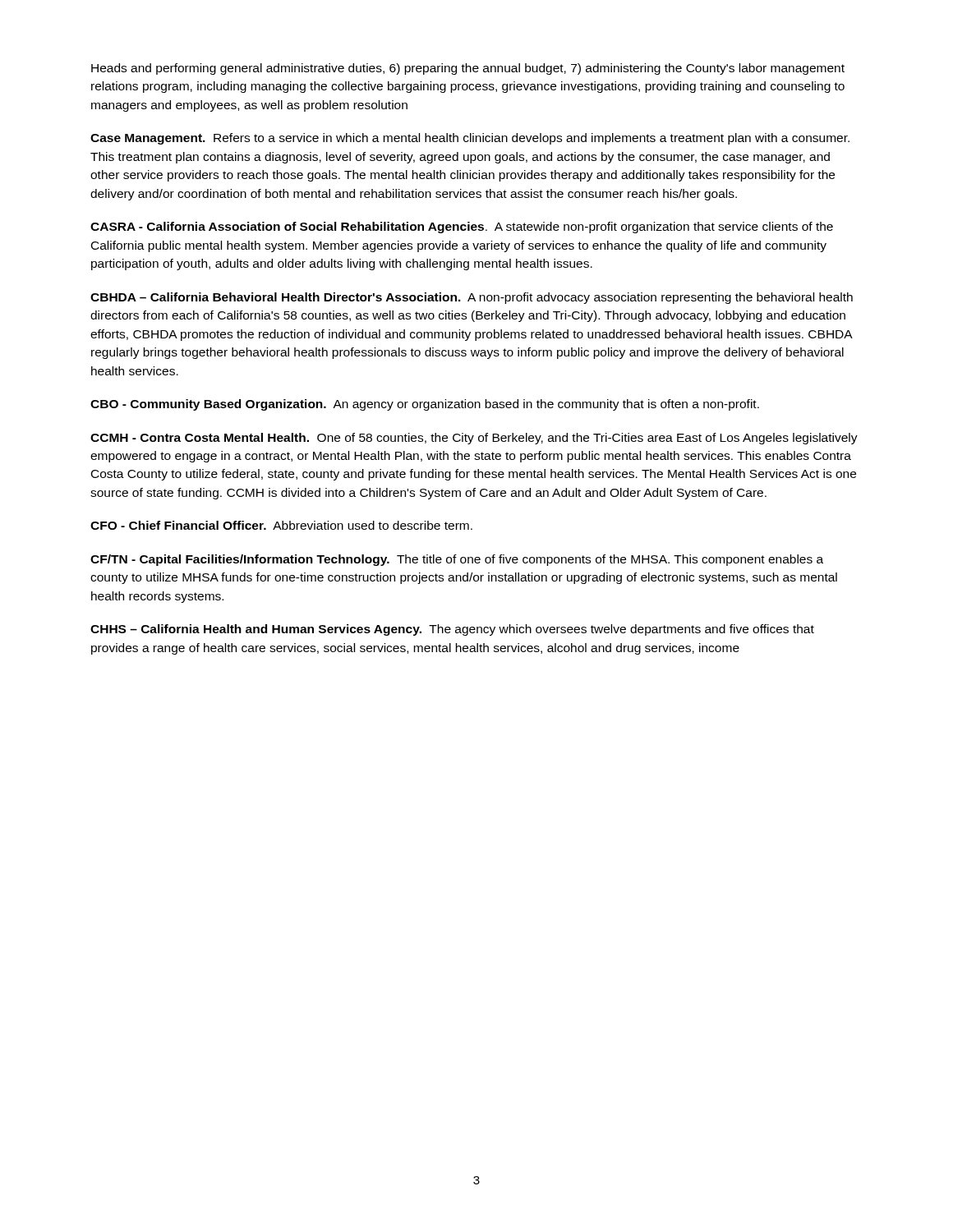
Task: Select the text block containing "CASRA - California Association of Social Rehabilitation Agencies."
Action: pyautogui.click(x=462, y=245)
